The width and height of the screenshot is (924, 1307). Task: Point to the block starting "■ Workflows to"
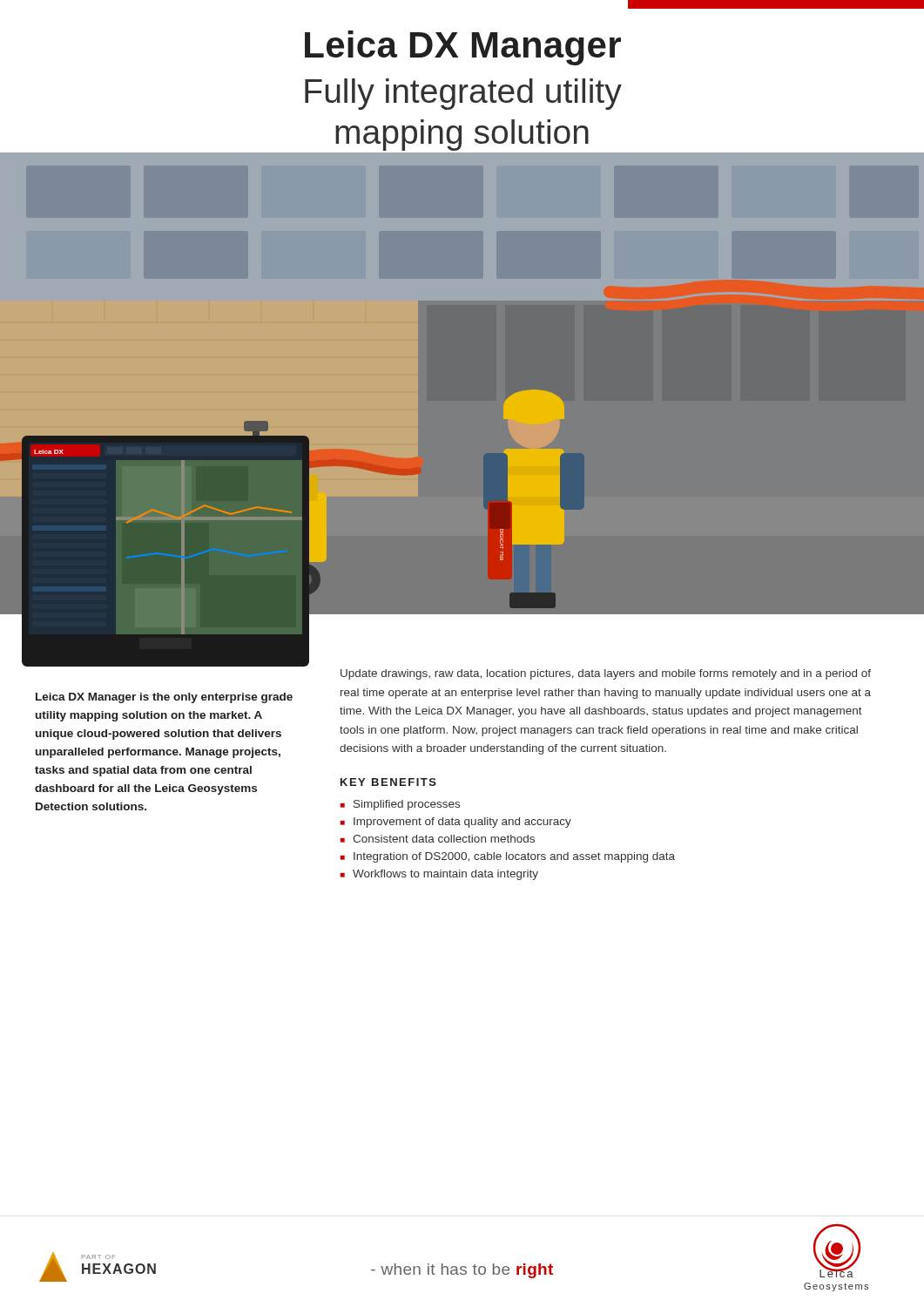tap(439, 873)
